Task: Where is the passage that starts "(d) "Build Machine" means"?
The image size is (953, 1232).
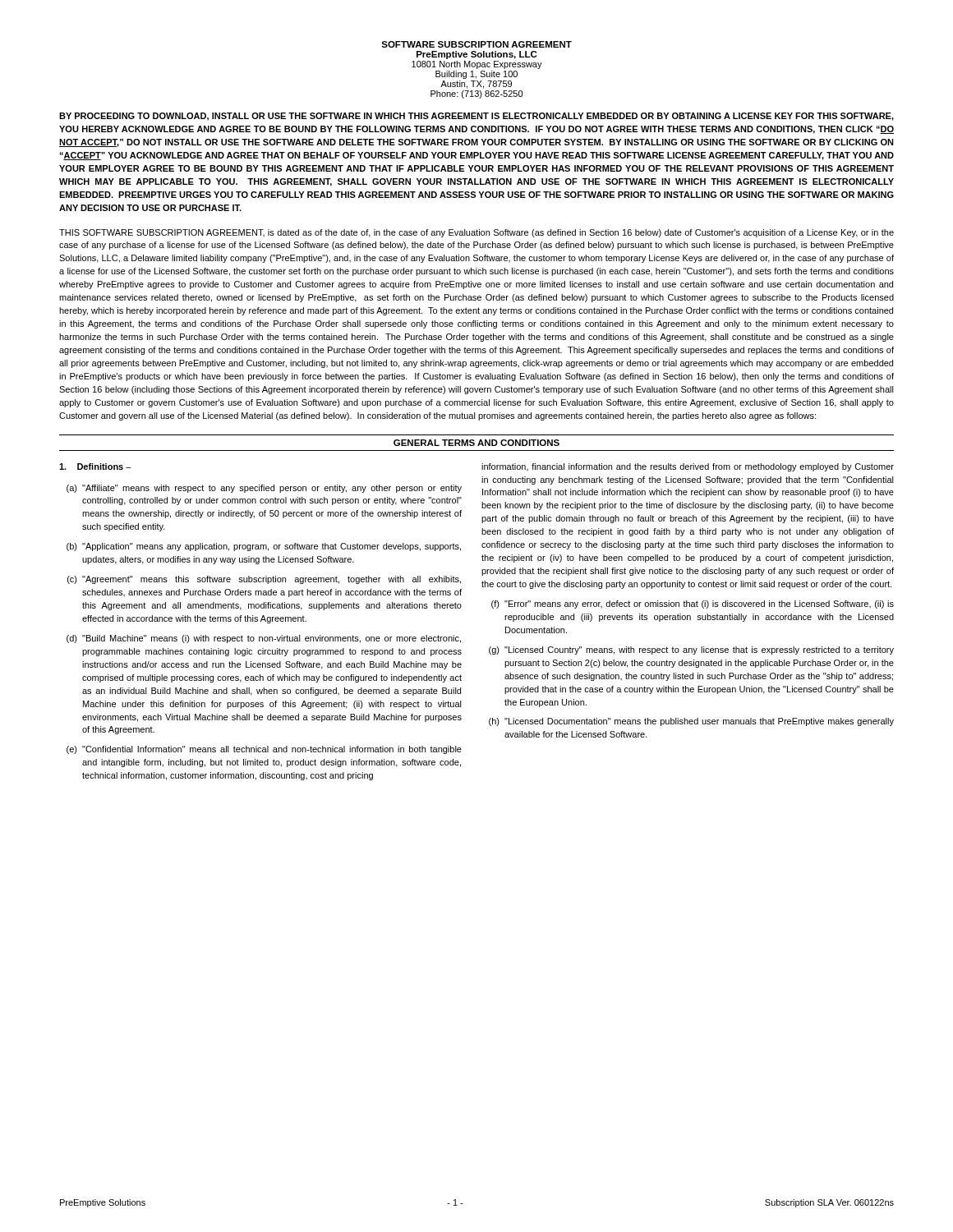Action: (x=260, y=685)
